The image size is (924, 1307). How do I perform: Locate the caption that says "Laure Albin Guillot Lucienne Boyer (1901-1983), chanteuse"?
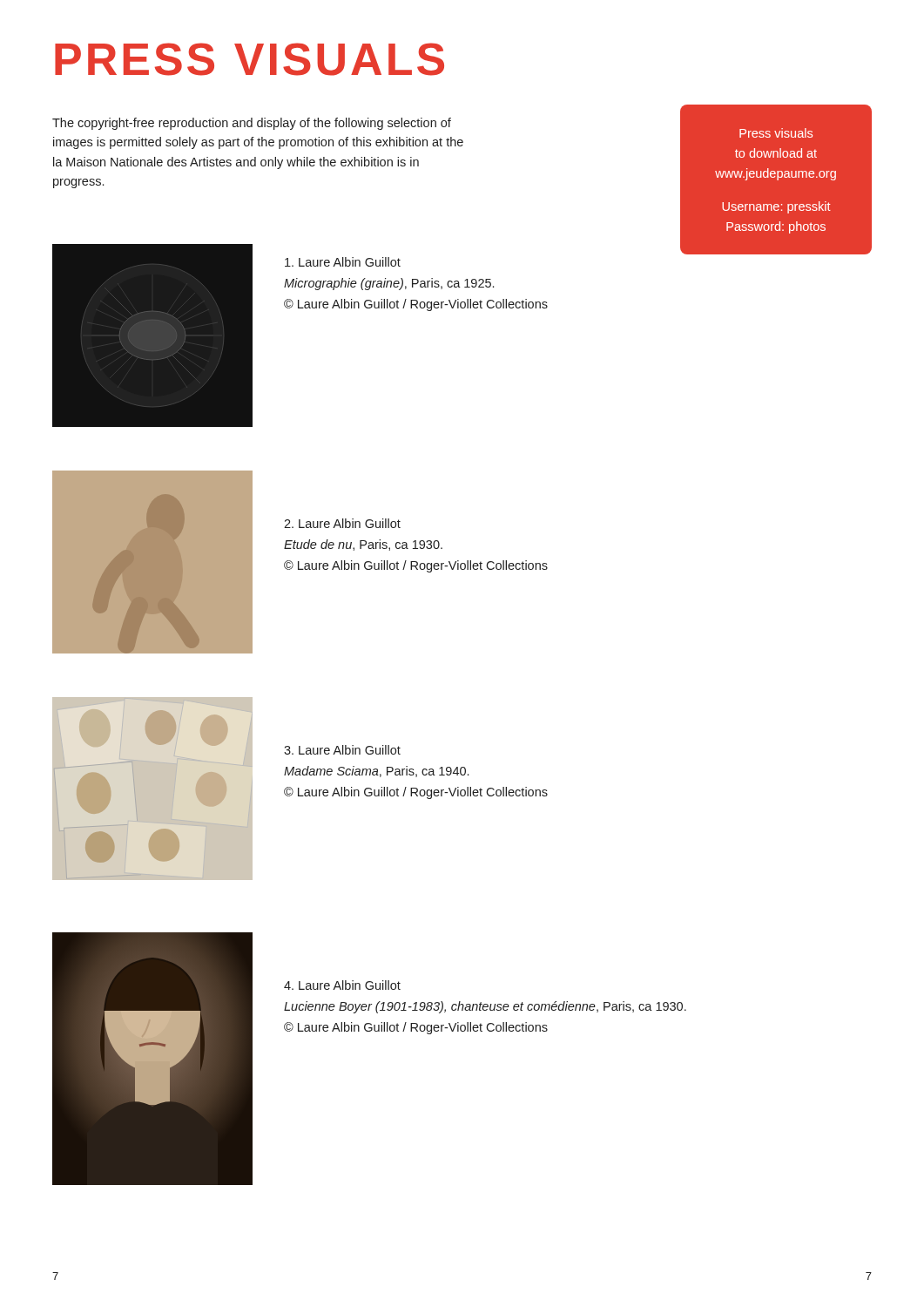pyautogui.click(x=485, y=1006)
